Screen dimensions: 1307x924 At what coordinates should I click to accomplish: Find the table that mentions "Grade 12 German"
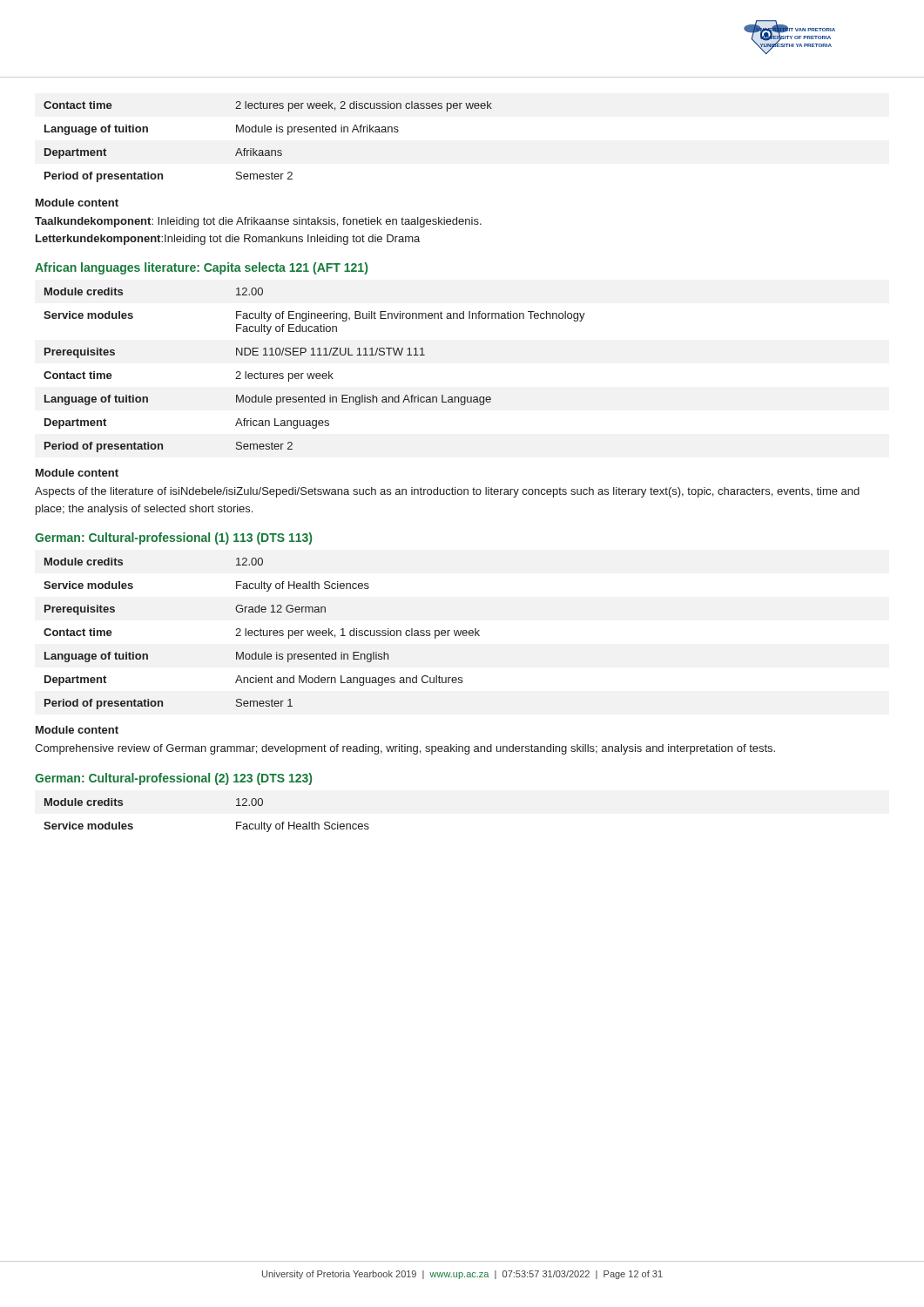coord(462,632)
